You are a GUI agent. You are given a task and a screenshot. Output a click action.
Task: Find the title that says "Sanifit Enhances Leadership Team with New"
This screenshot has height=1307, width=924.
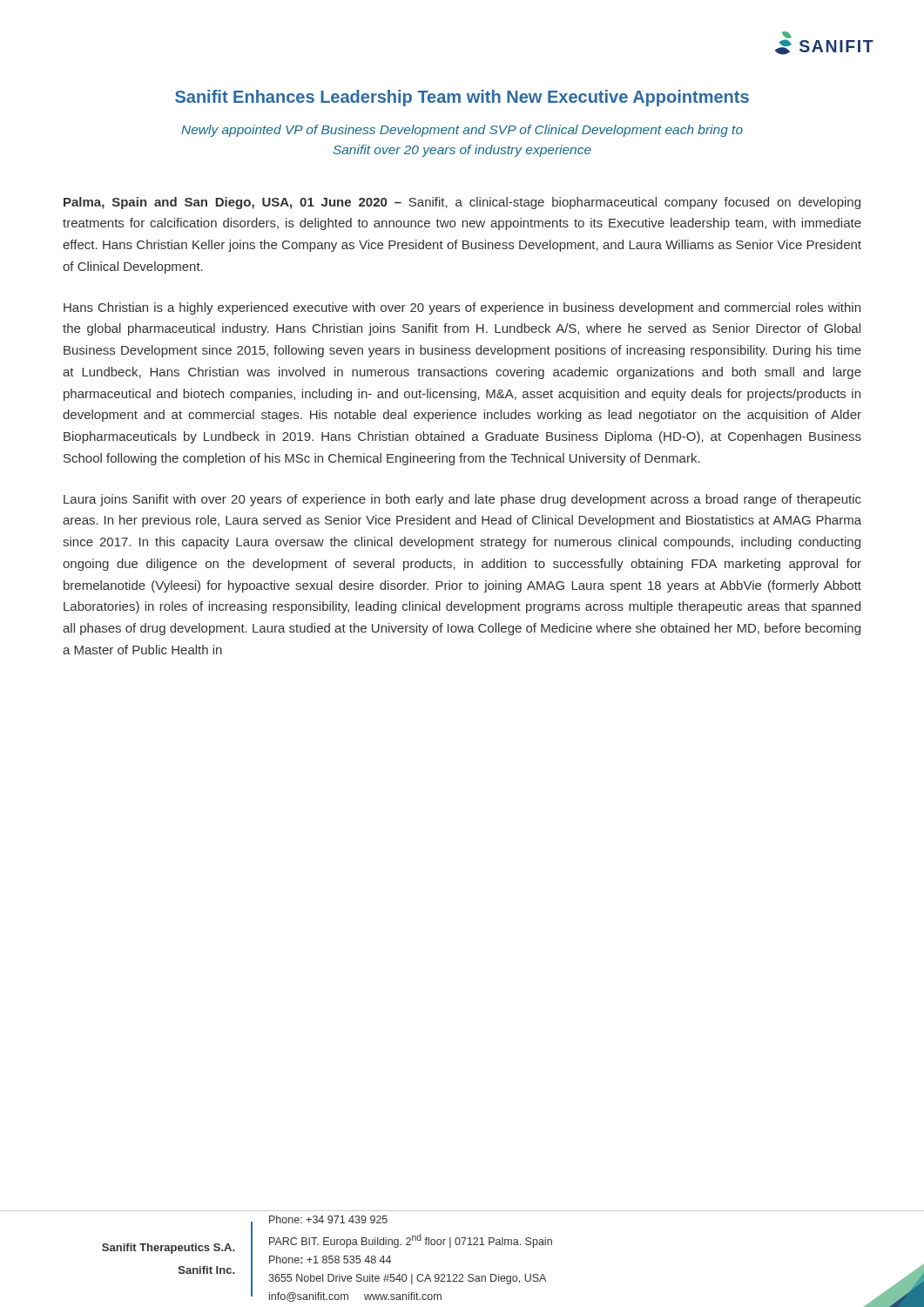click(x=462, y=97)
